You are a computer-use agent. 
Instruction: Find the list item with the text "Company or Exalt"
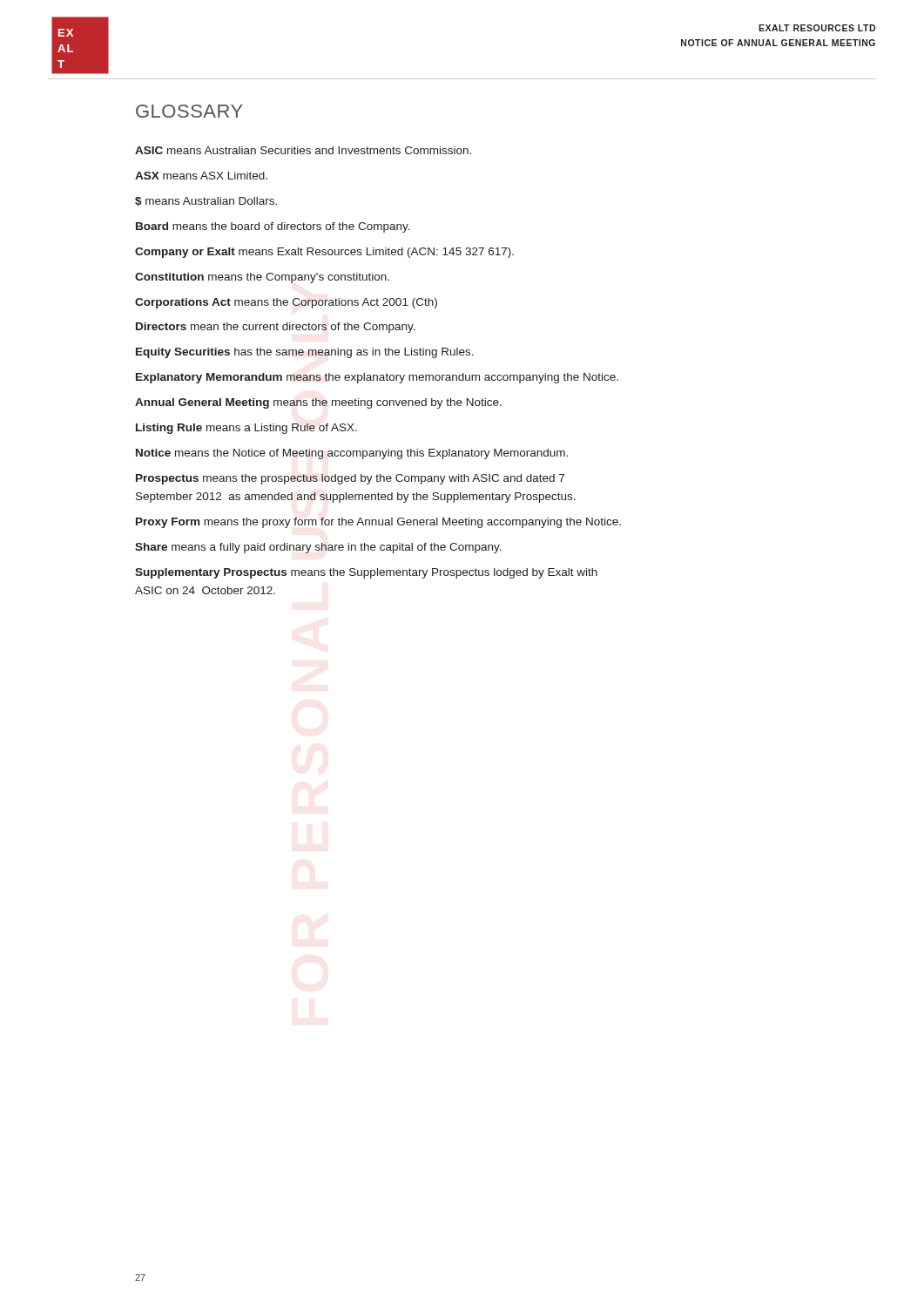[325, 251]
